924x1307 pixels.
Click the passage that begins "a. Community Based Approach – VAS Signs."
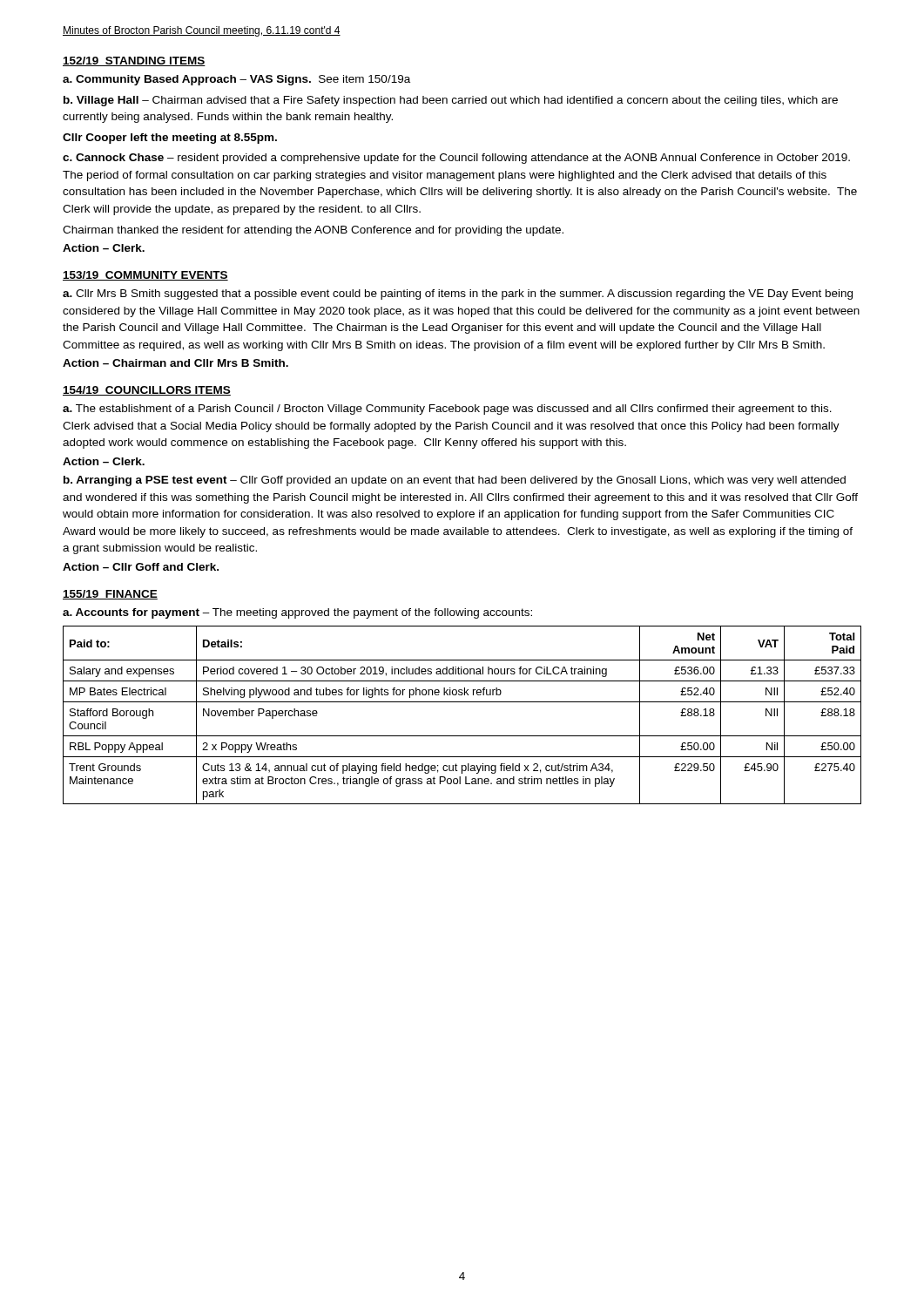(237, 79)
